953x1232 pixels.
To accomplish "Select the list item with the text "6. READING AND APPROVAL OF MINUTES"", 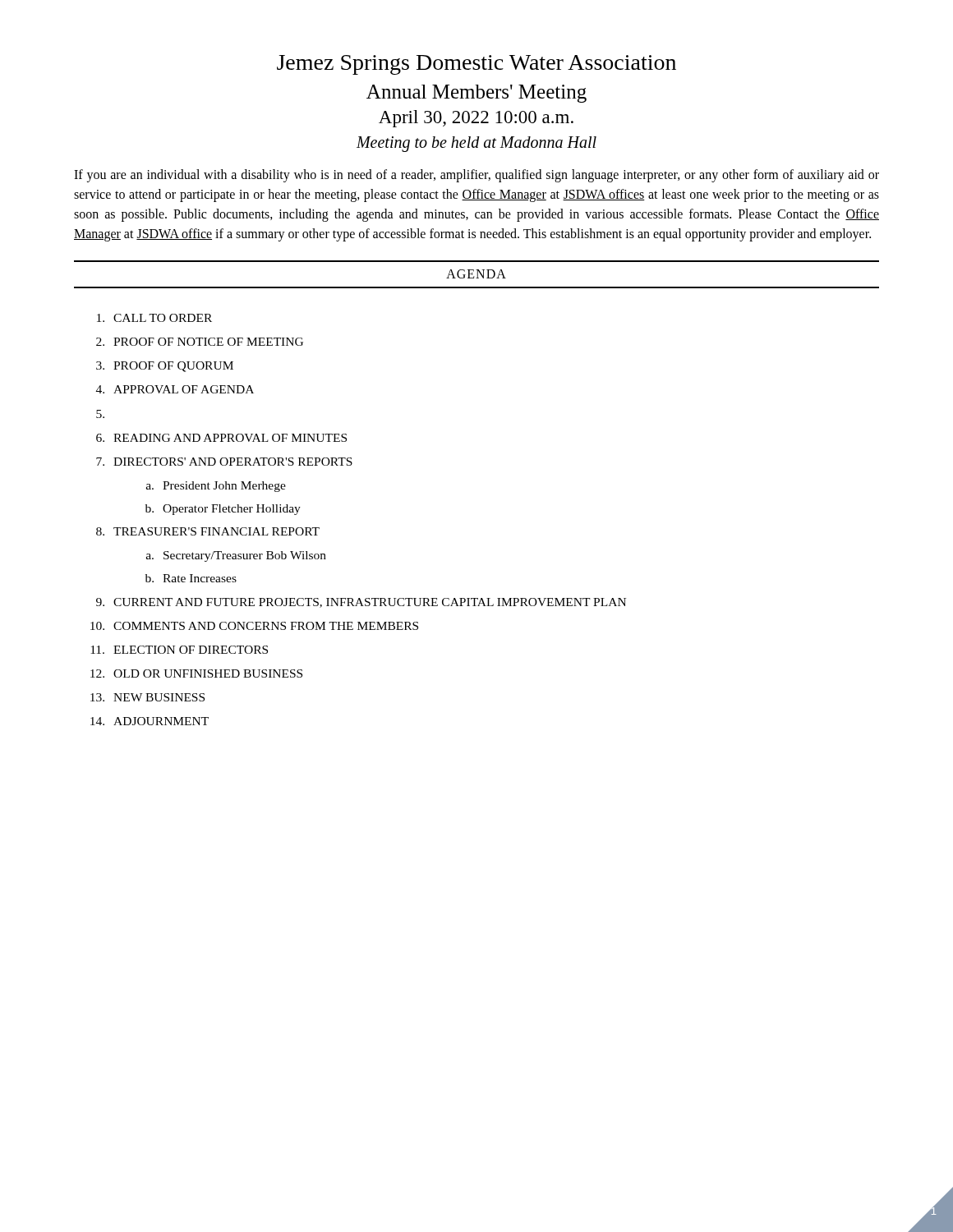I will coord(221,438).
